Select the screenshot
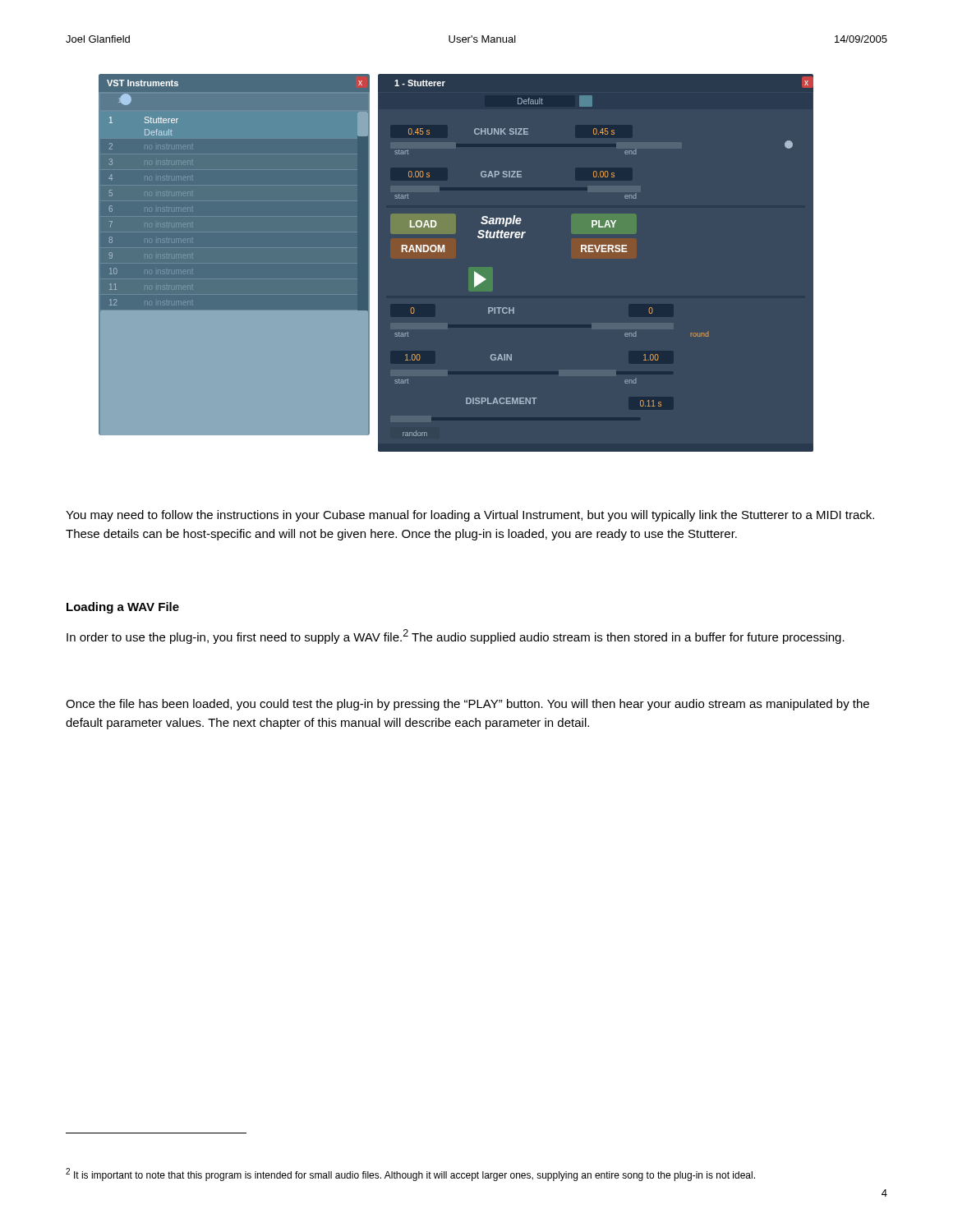This screenshot has width=953, height=1232. point(456,279)
